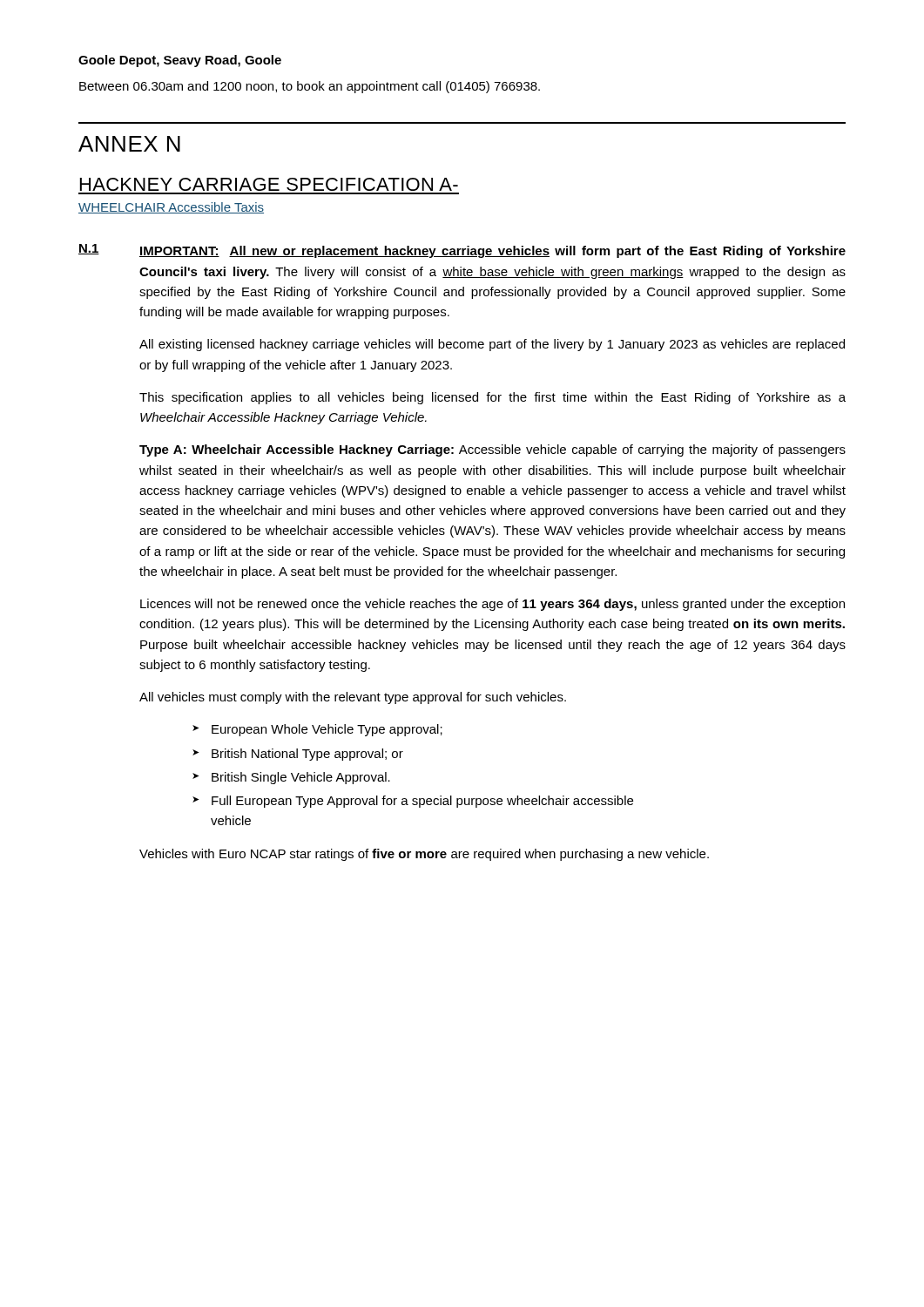Click the passage that begins "European Whole Vehicle Type"
This screenshot has height=1307, width=924.
(x=327, y=729)
